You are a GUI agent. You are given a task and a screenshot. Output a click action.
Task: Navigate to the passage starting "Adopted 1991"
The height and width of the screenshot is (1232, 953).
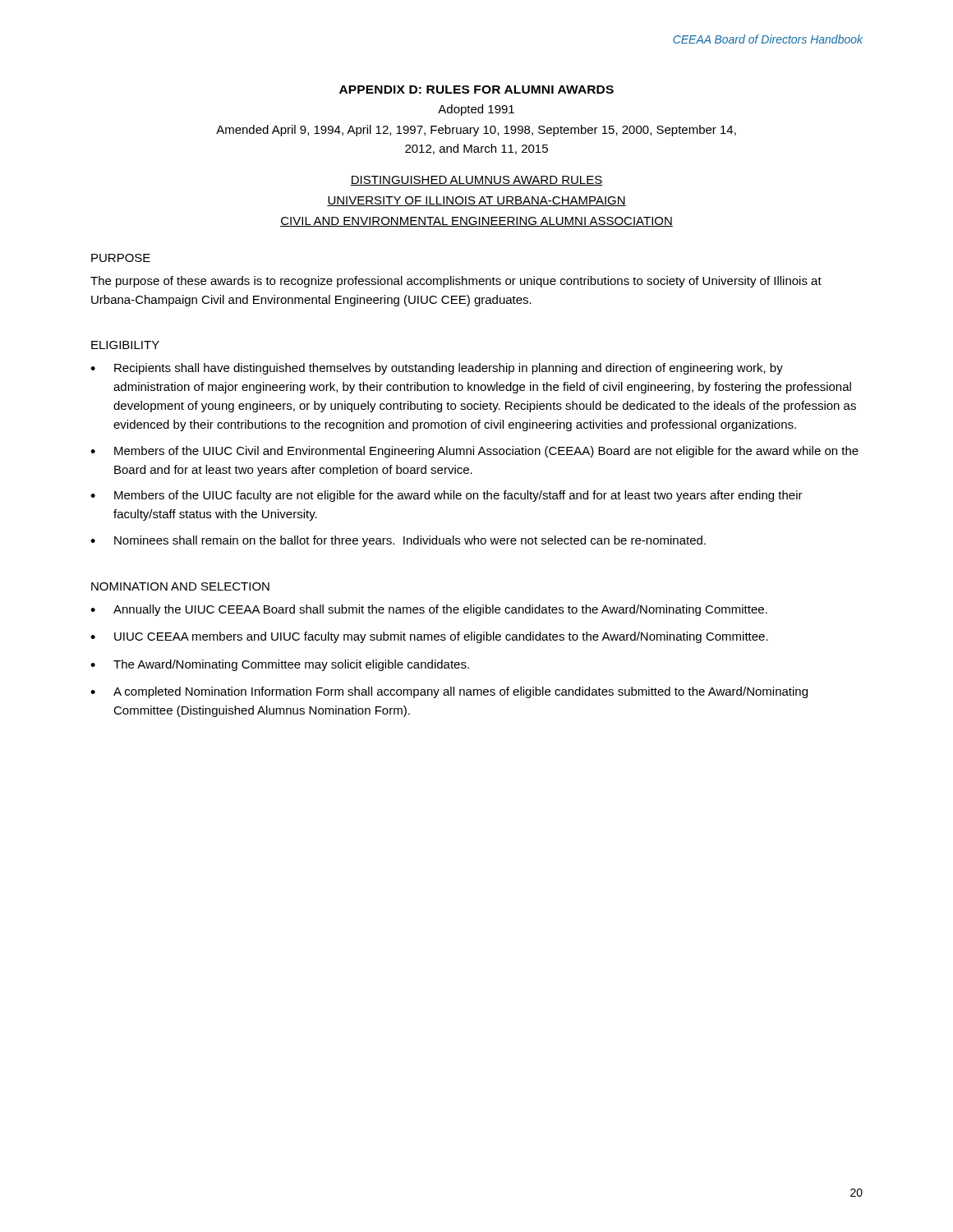[x=476, y=109]
